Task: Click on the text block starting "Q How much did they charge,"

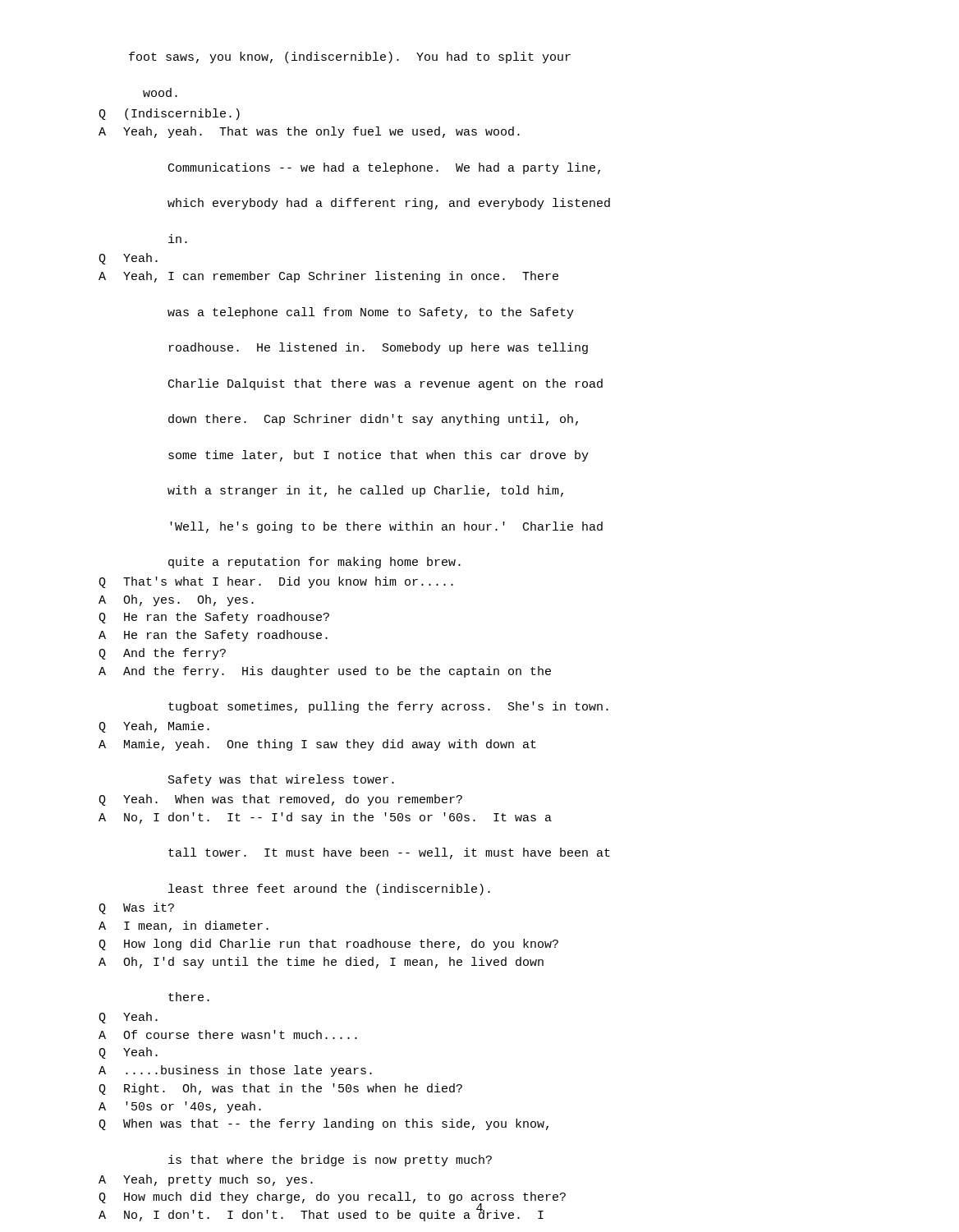Action: (496, 1198)
